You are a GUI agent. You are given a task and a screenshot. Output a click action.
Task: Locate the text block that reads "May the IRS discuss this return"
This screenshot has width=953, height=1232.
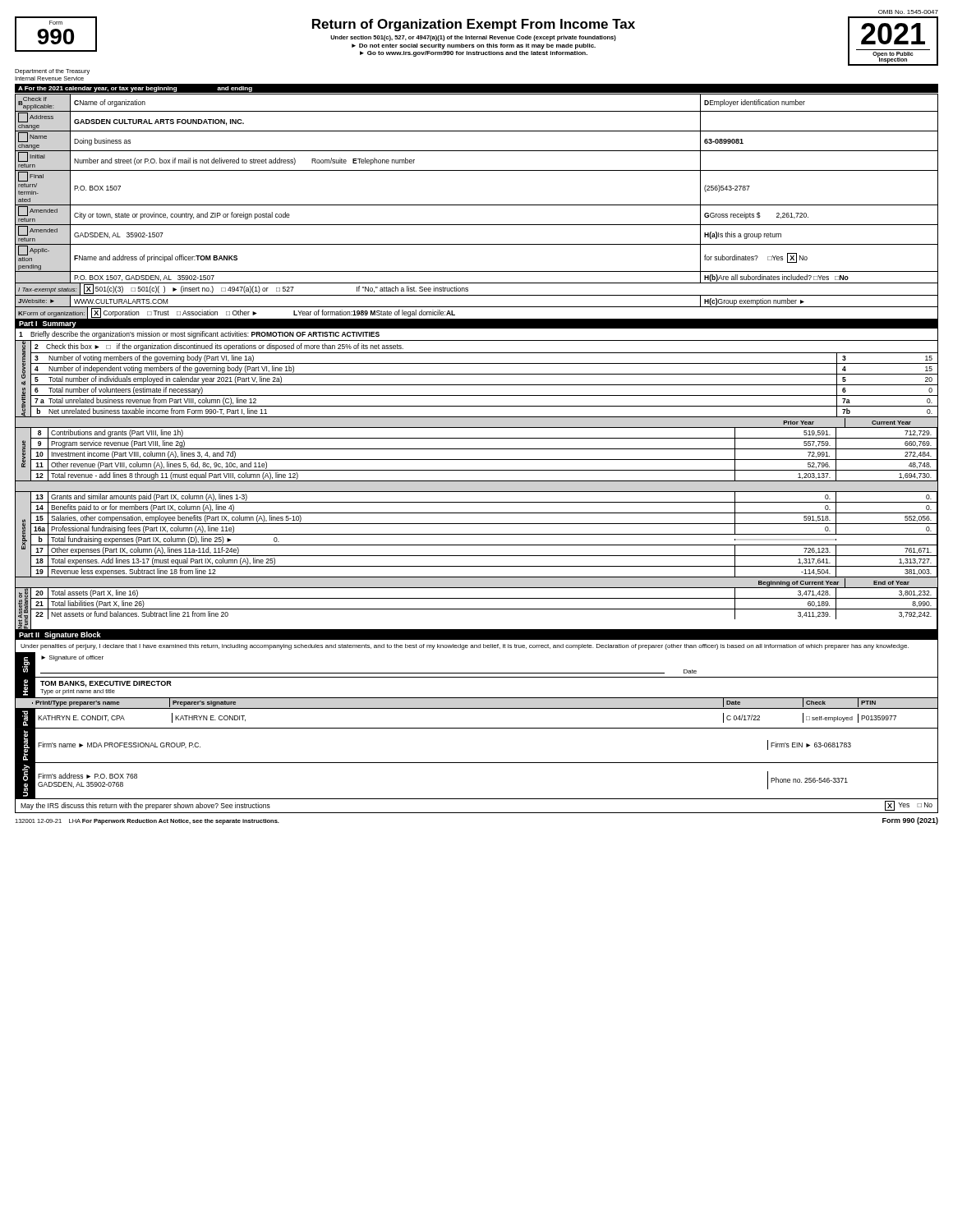(x=476, y=806)
